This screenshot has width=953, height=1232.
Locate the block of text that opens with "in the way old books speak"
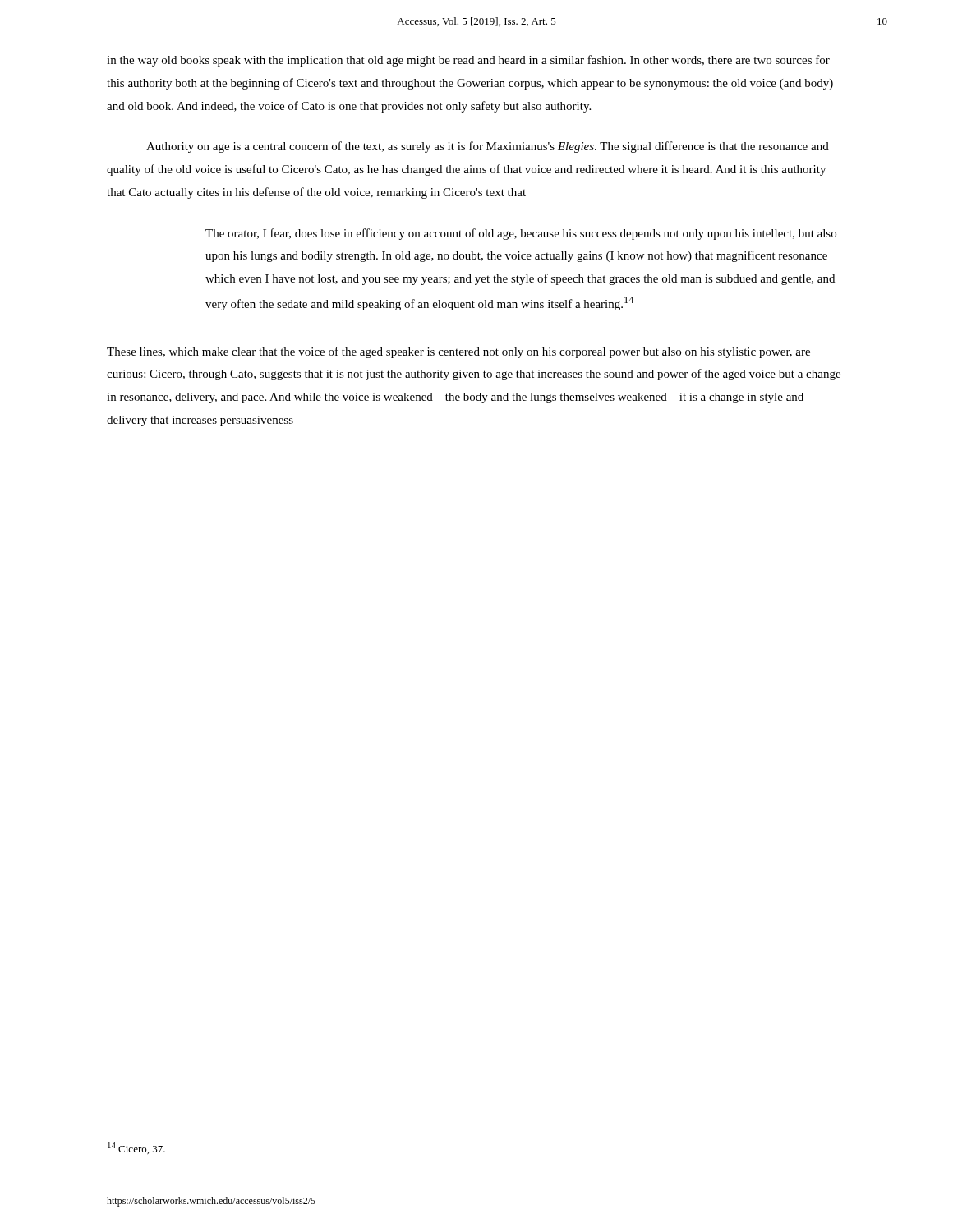[x=468, y=61]
